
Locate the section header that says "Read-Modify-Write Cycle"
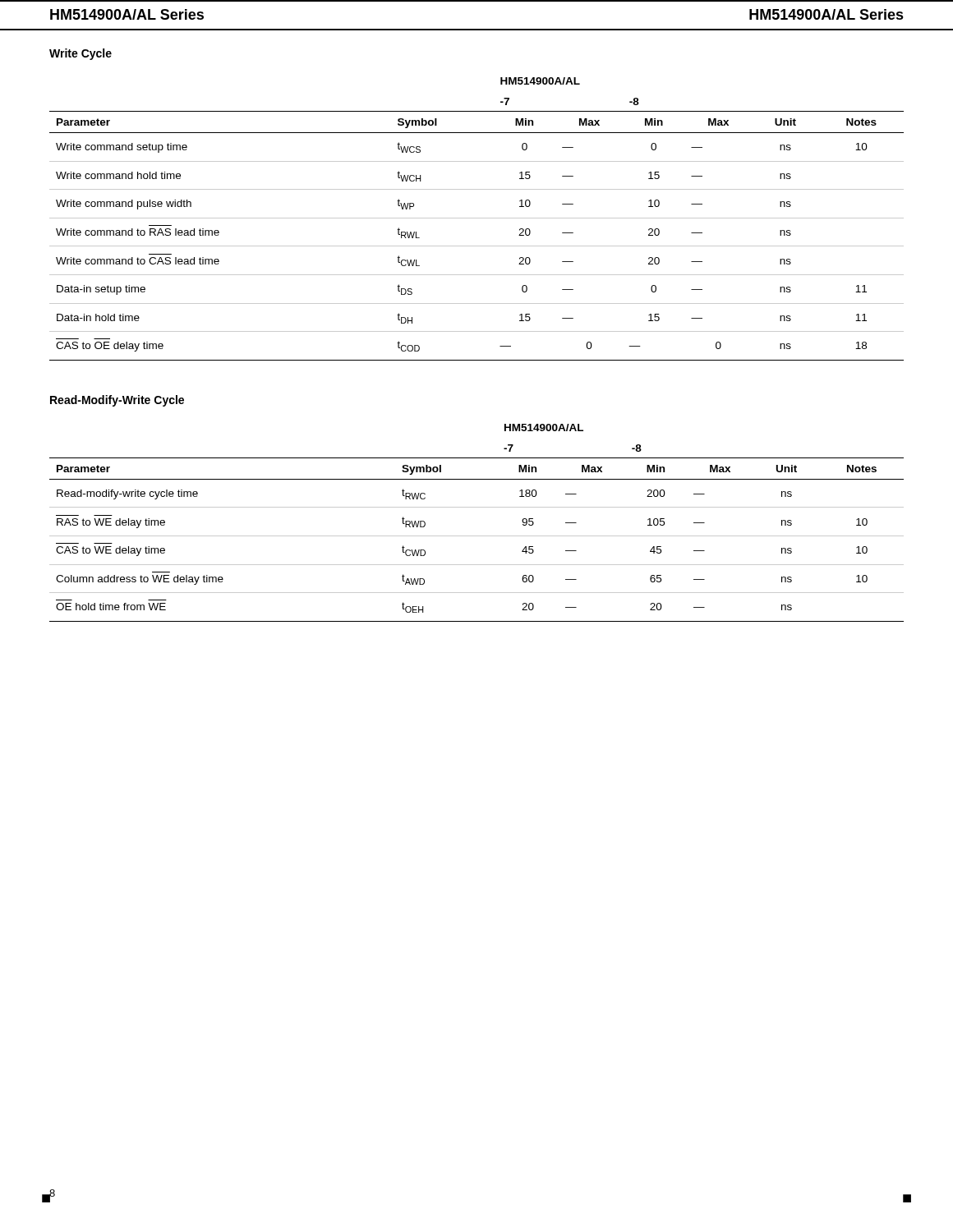pyautogui.click(x=117, y=400)
